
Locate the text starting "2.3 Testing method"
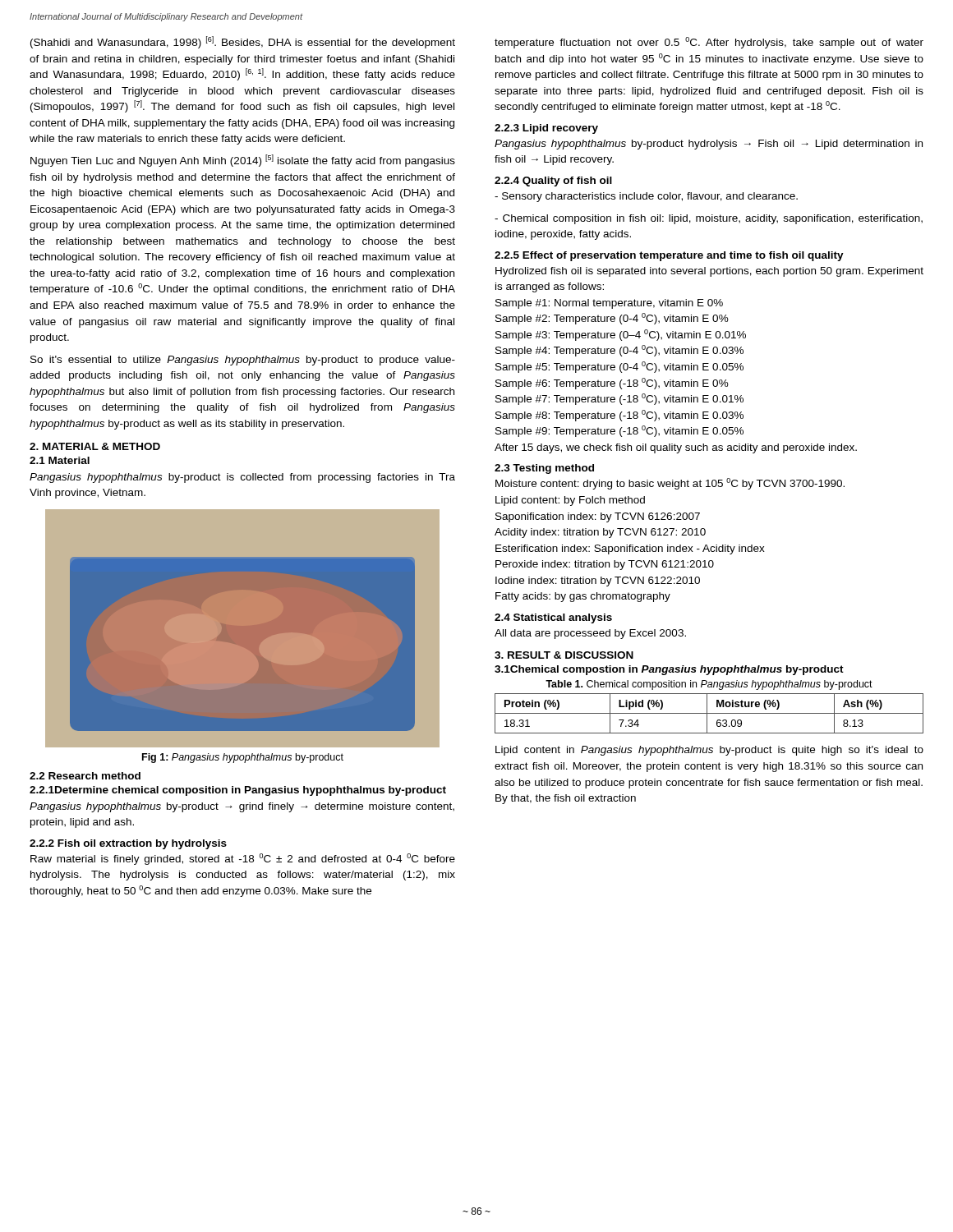545,468
